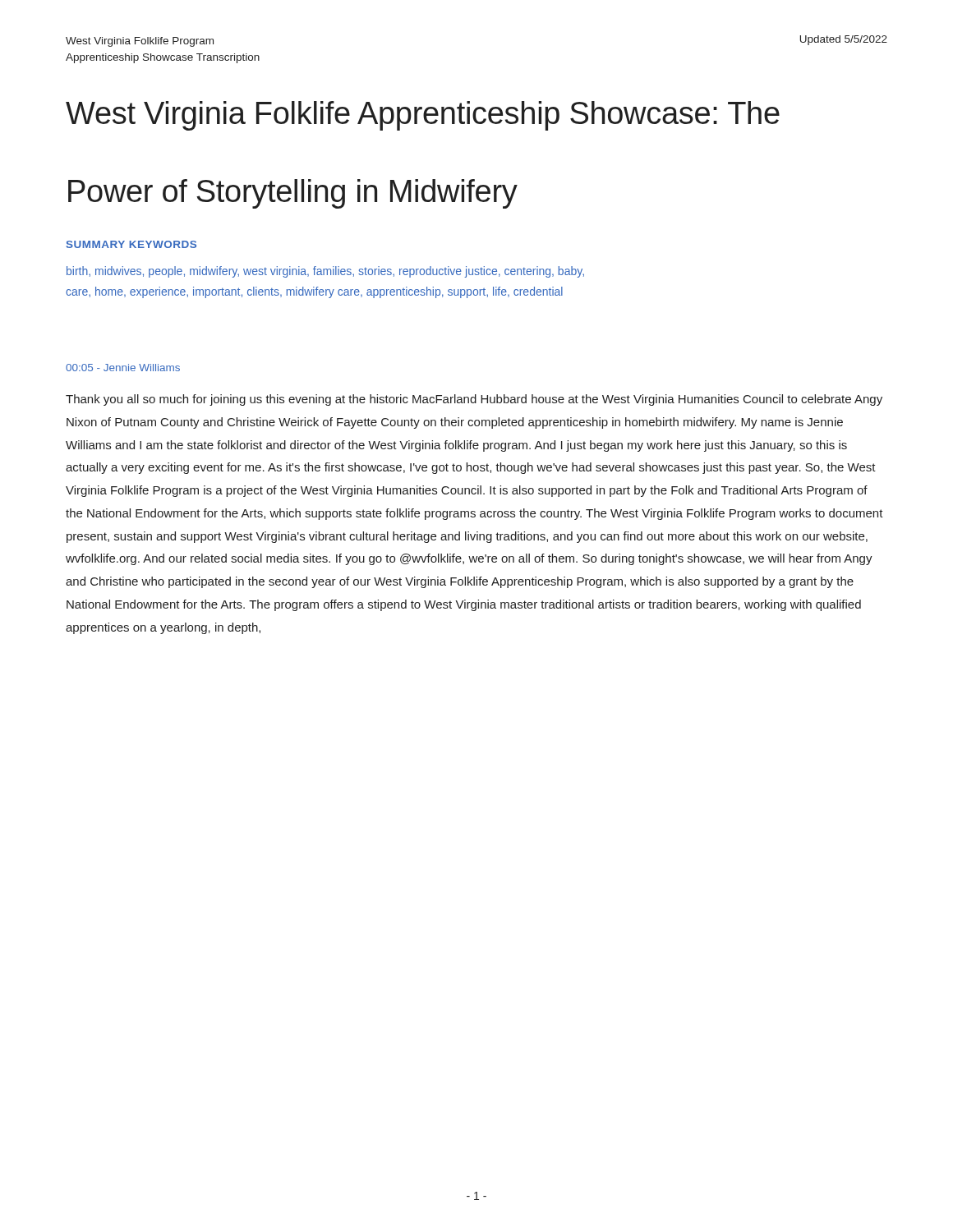Find the text block starting "birth, midwives, people, midwifery,"
953x1232 pixels.
[x=325, y=281]
